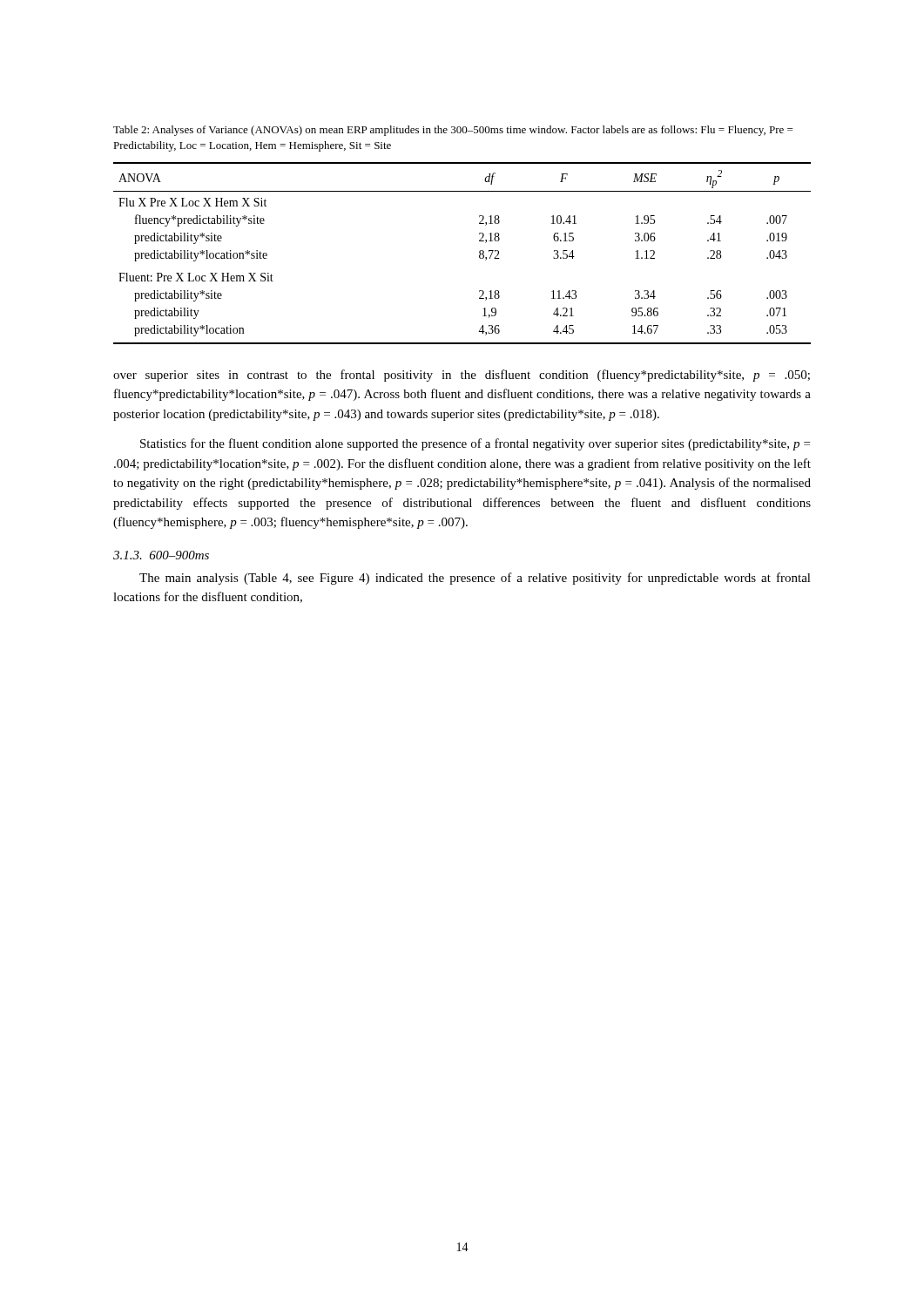This screenshot has height=1307, width=924.
Task: Click on the block starting "over superior sites"
Action: 462,394
